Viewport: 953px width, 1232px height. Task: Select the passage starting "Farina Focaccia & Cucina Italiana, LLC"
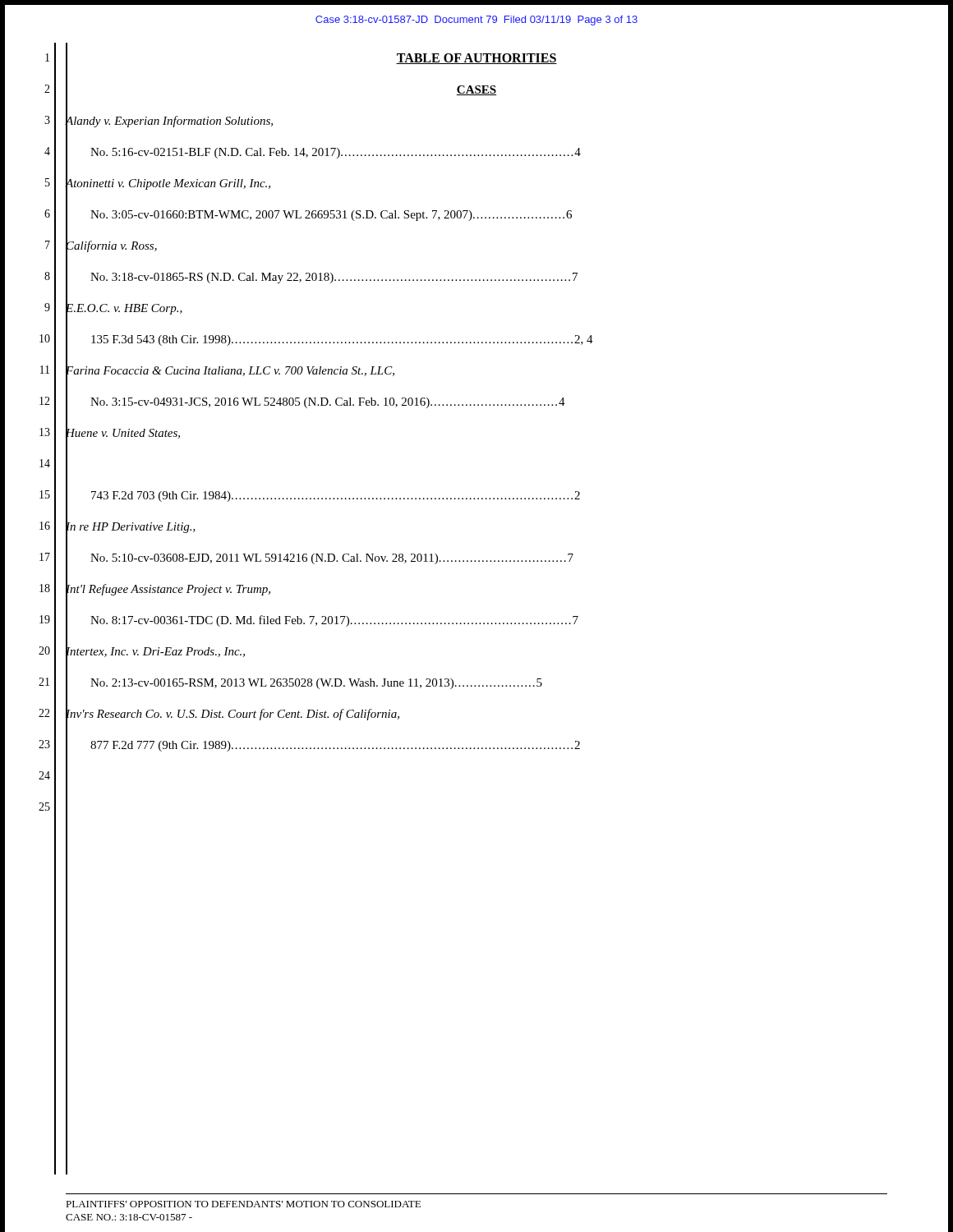230,370
